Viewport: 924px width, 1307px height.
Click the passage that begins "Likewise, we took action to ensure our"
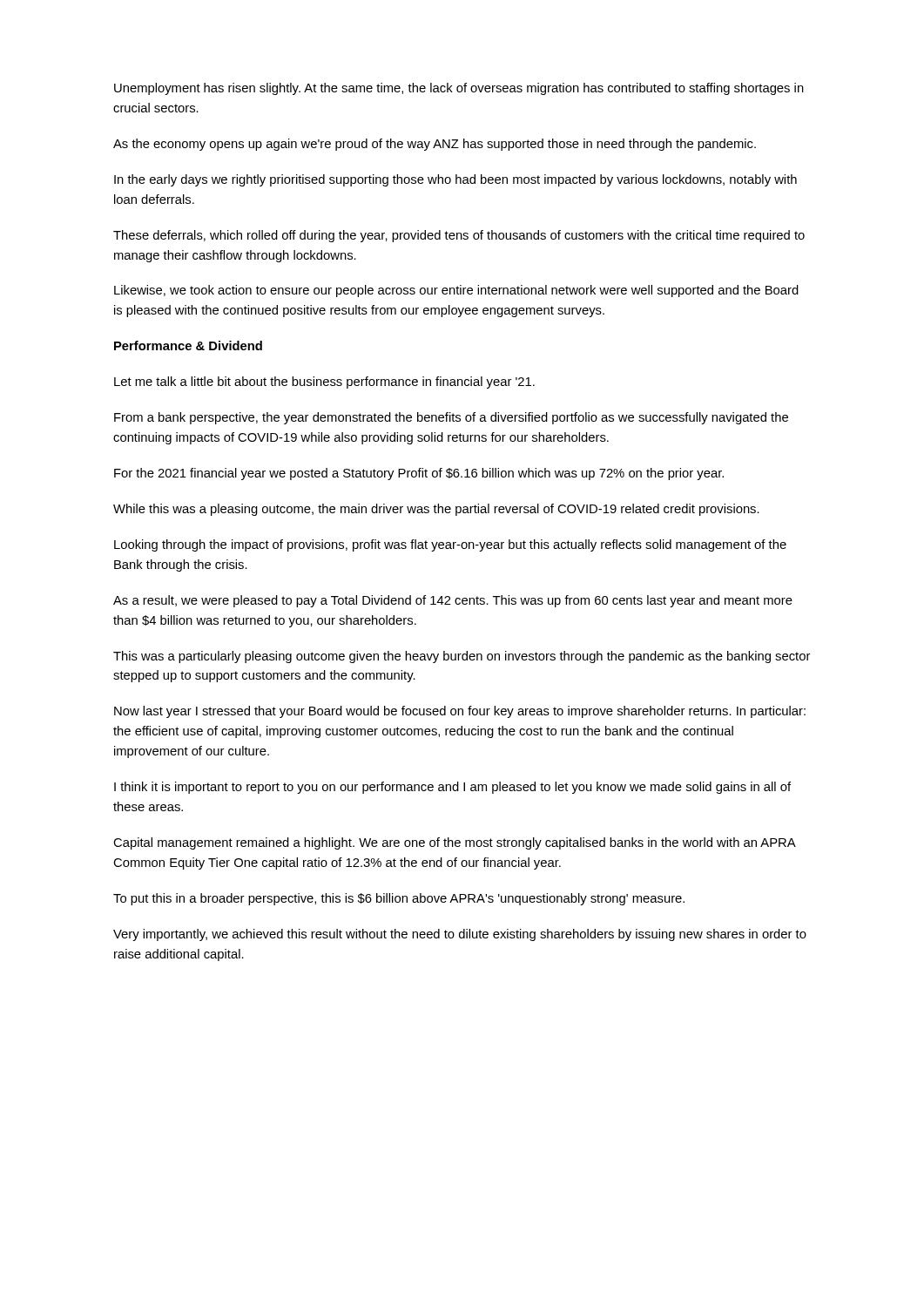[456, 301]
